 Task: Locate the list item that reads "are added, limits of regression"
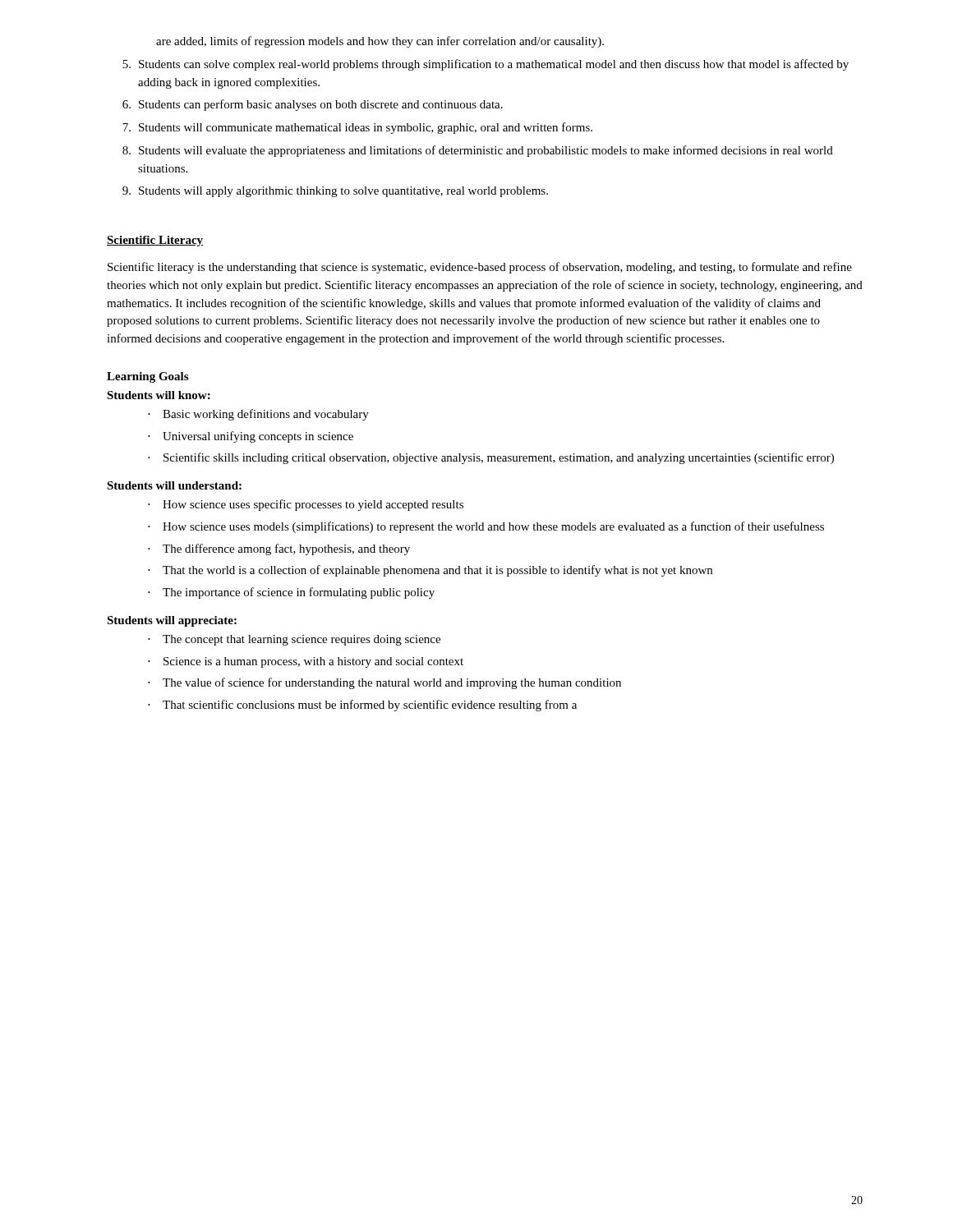tap(380, 41)
